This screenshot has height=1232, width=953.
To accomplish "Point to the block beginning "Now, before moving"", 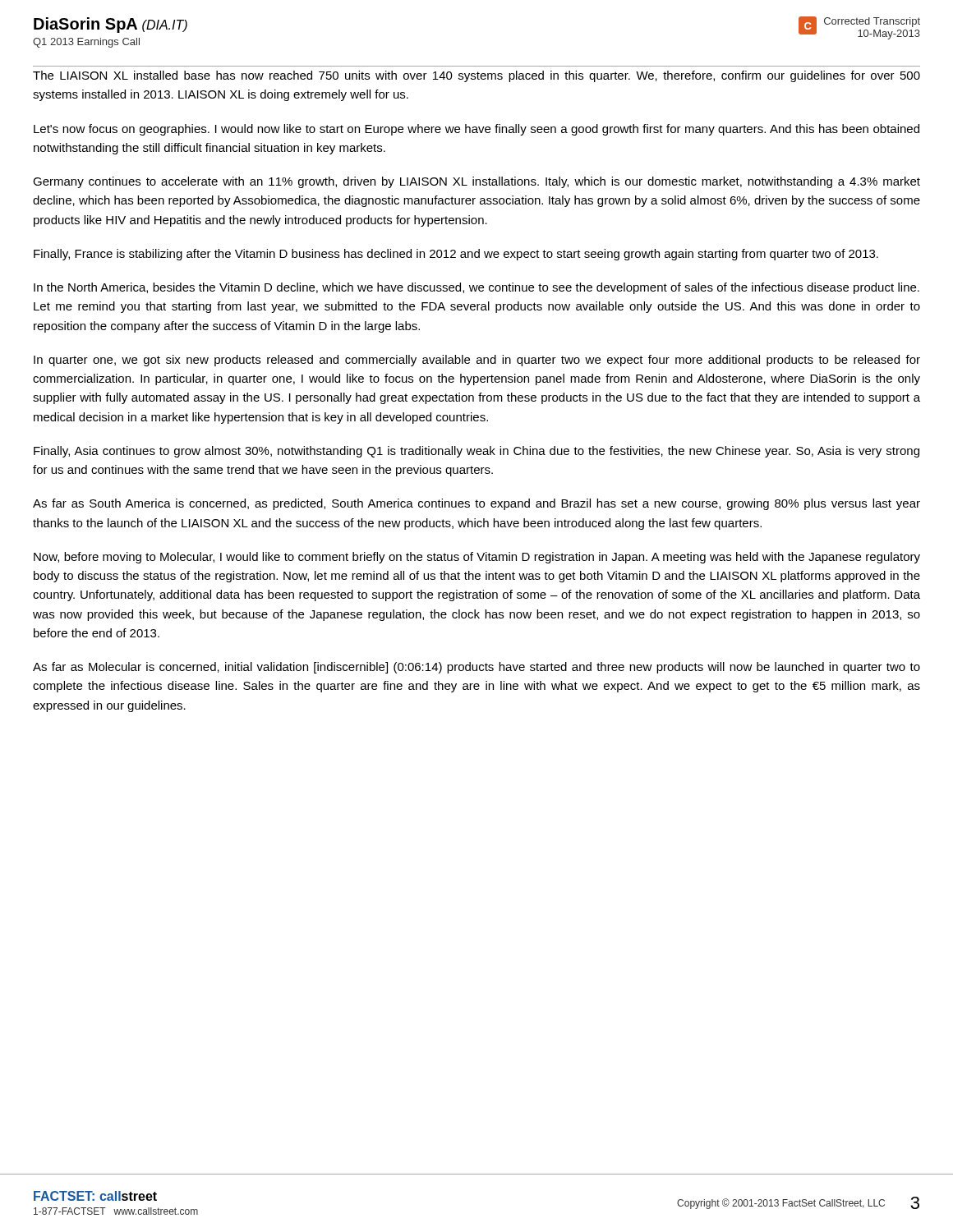I will (x=476, y=594).
